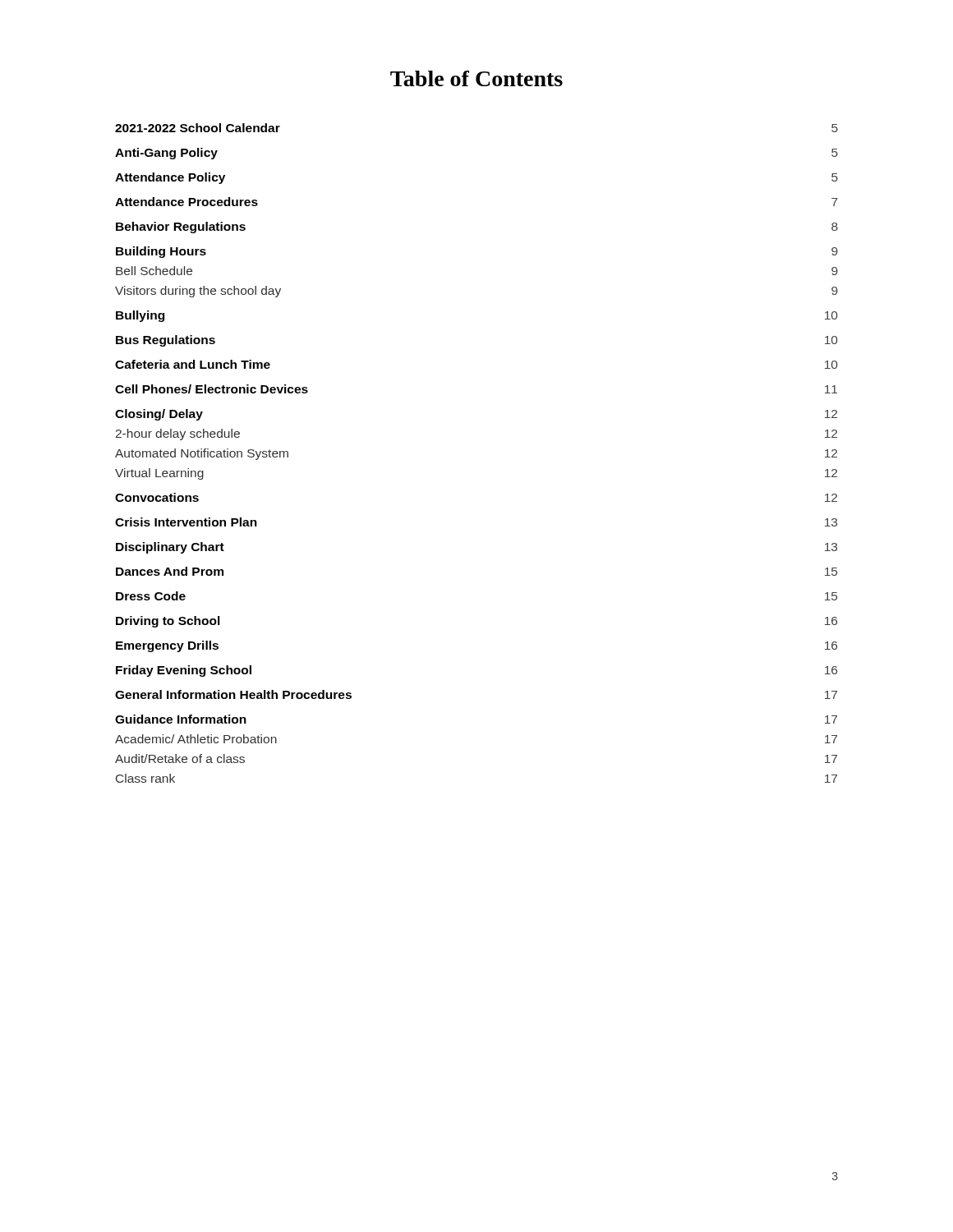Screen dimensions: 1232x953
Task: Select the block starting "Bullying 10"
Action: [141, 316]
